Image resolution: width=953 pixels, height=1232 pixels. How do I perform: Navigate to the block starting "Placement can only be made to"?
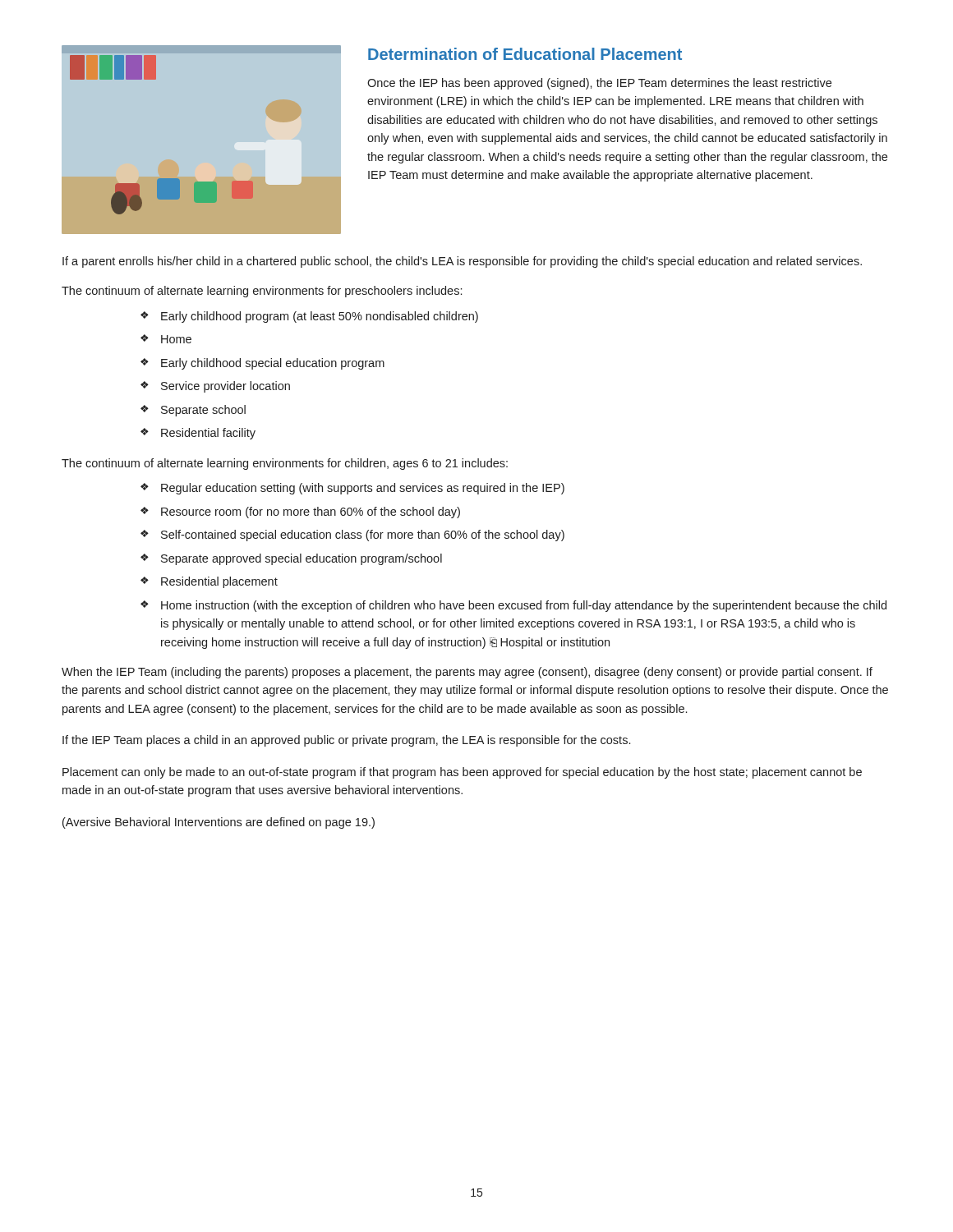462,781
